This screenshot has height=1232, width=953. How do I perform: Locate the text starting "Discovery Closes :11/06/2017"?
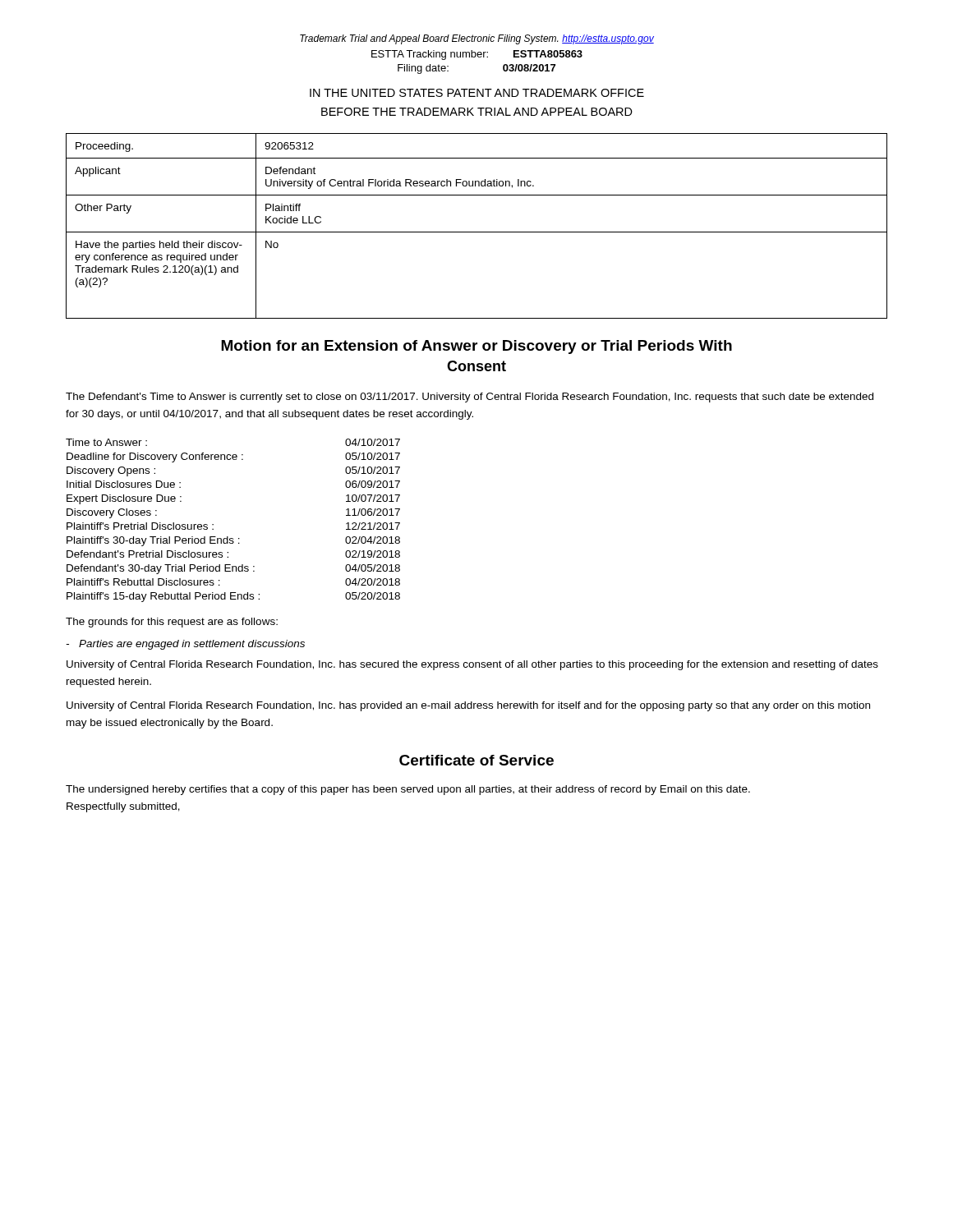click(110, 513)
